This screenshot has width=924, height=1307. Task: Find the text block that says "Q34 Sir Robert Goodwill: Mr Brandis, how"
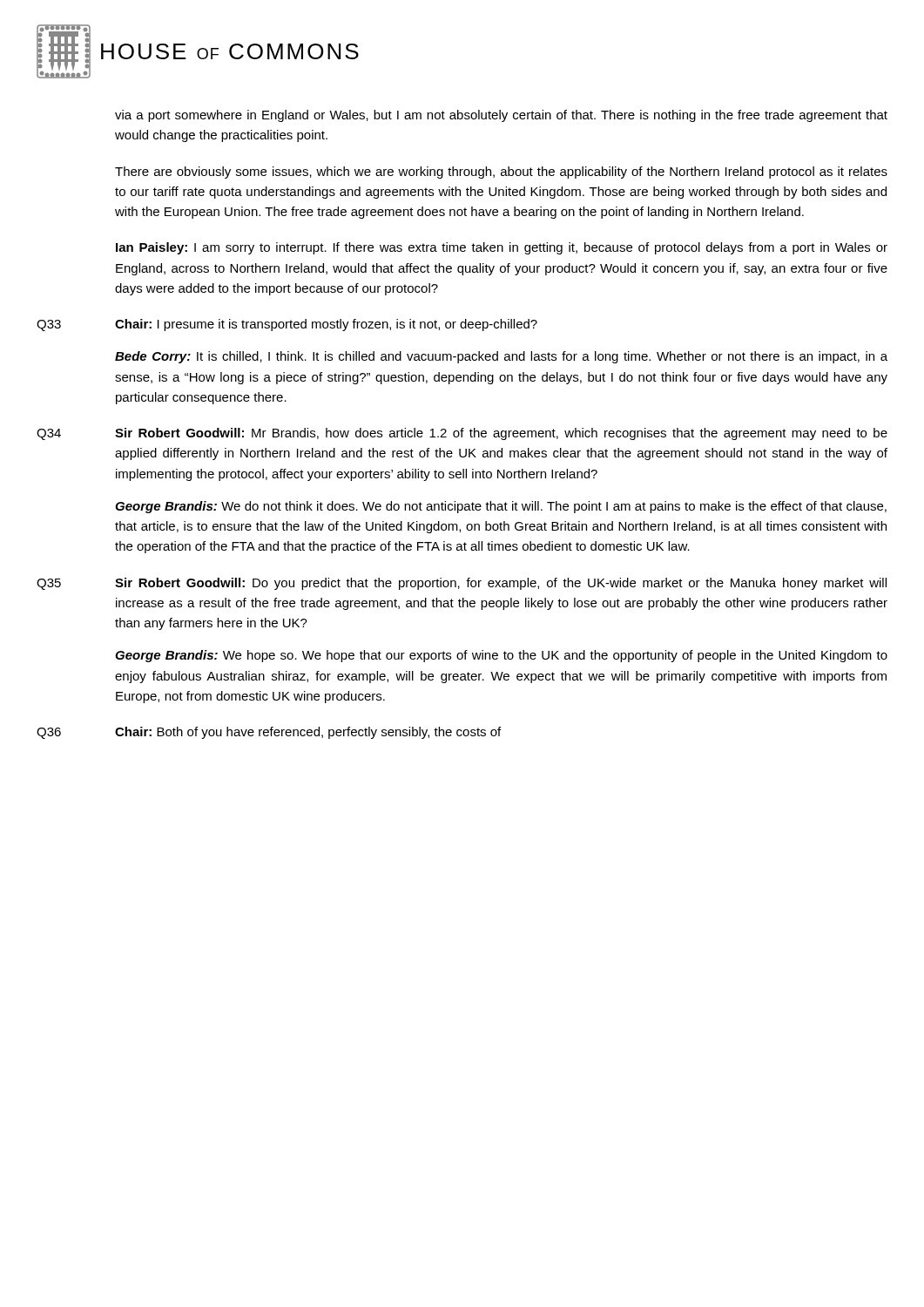point(462,489)
